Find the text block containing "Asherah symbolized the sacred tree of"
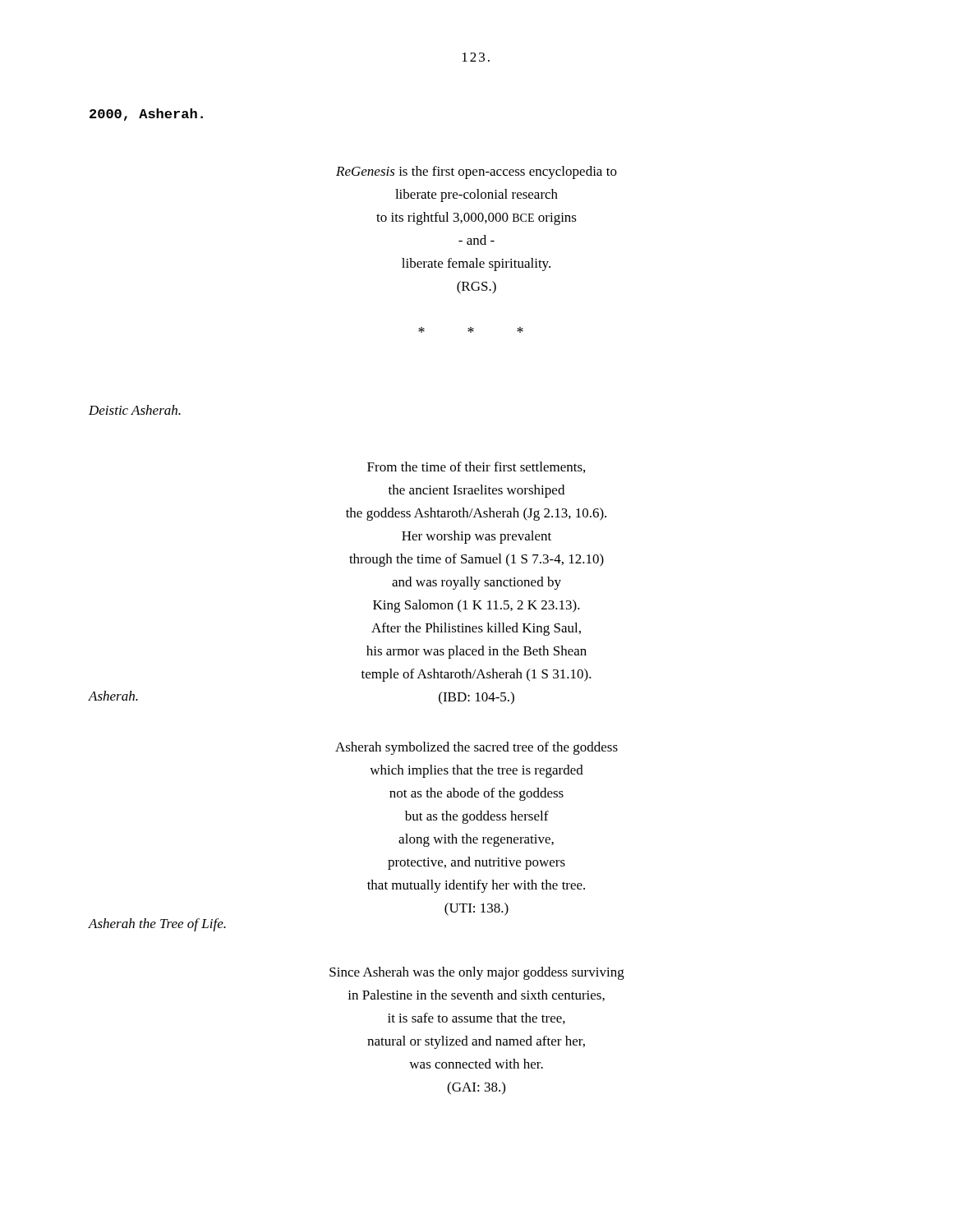 [x=476, y=828]
